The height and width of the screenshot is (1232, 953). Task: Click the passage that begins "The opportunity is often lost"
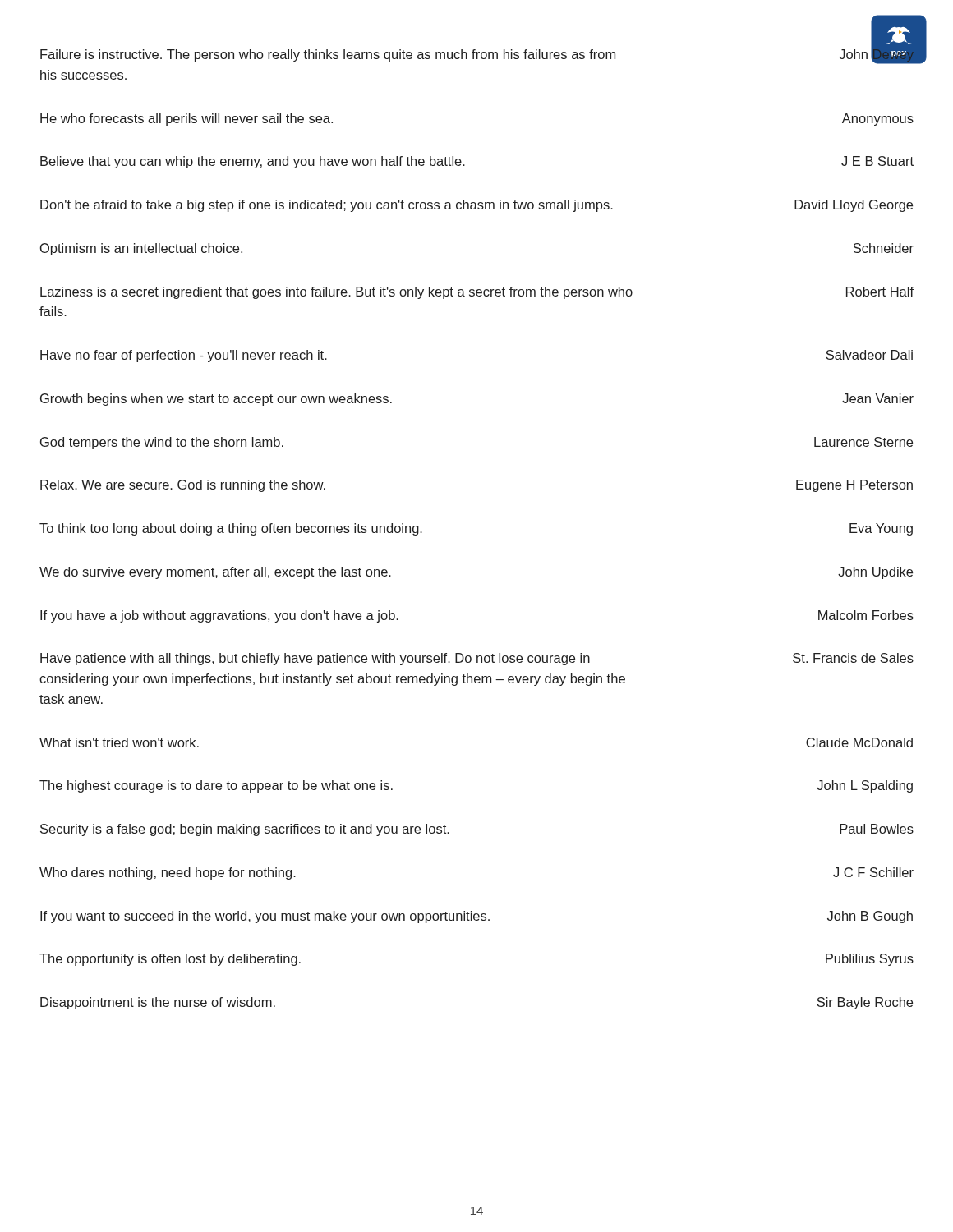tap(166, 960)
